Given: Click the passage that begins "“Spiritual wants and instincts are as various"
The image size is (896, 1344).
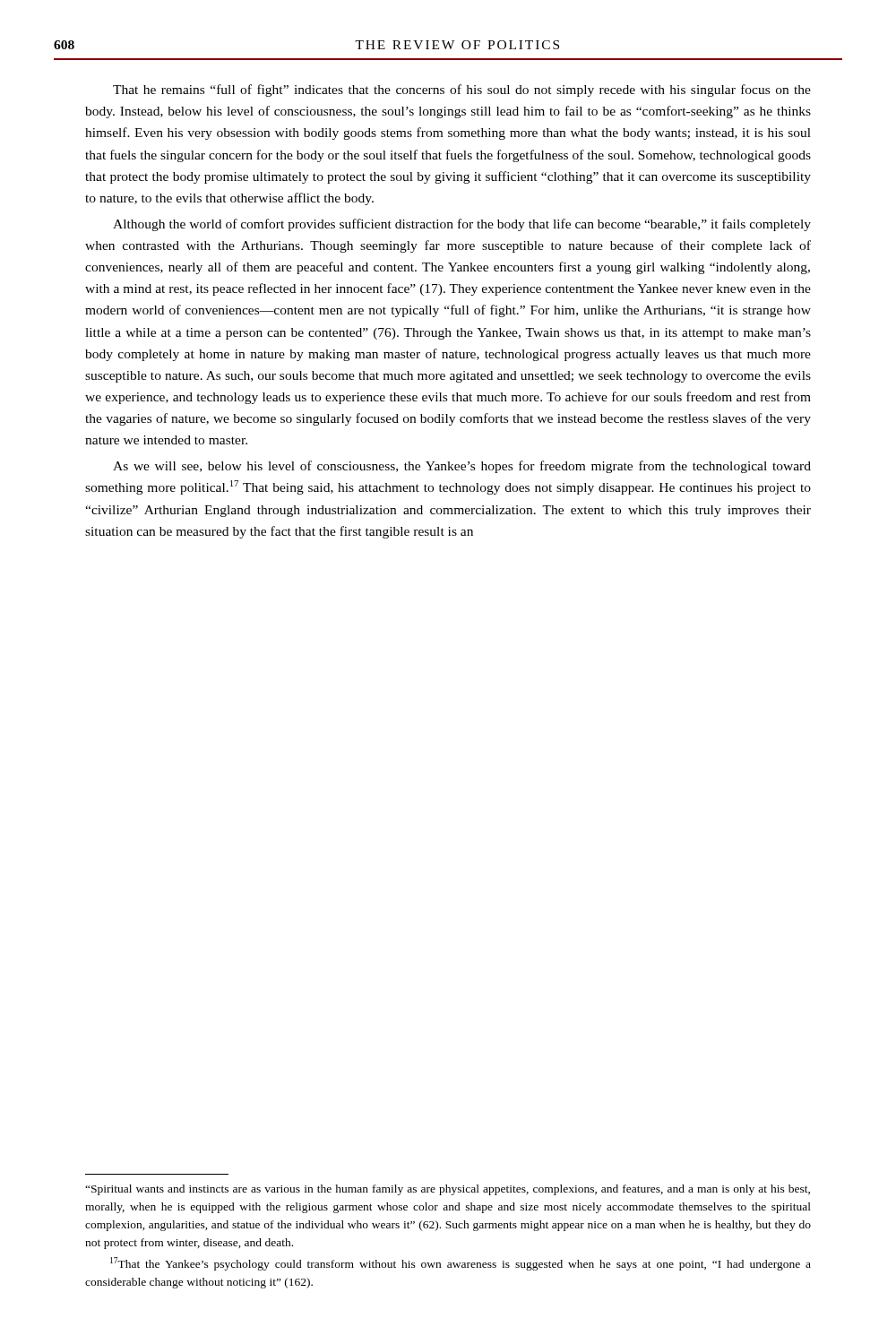Looking at the screenshot, I should coord(448,1216).
